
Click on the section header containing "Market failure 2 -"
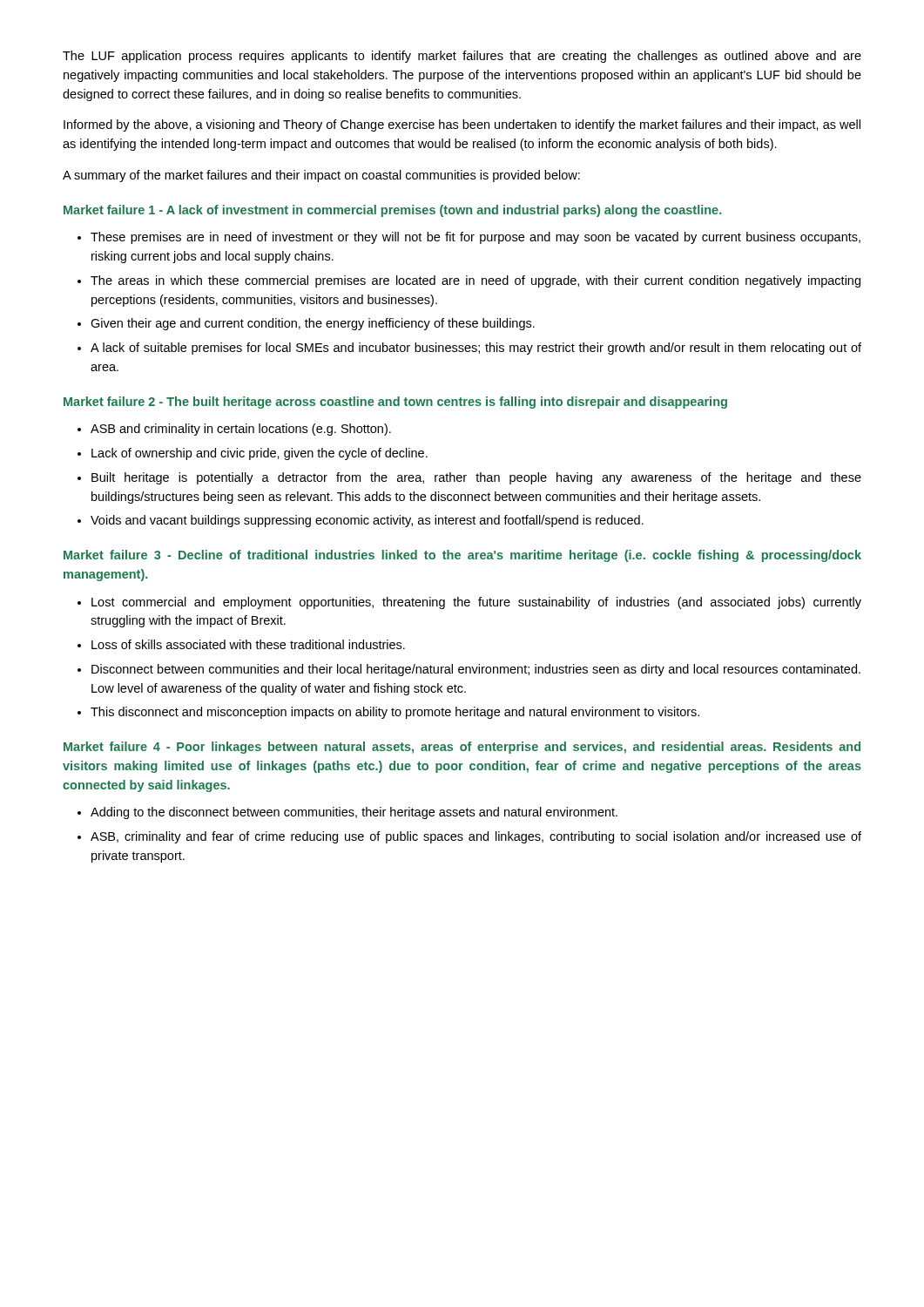(395, 401)
